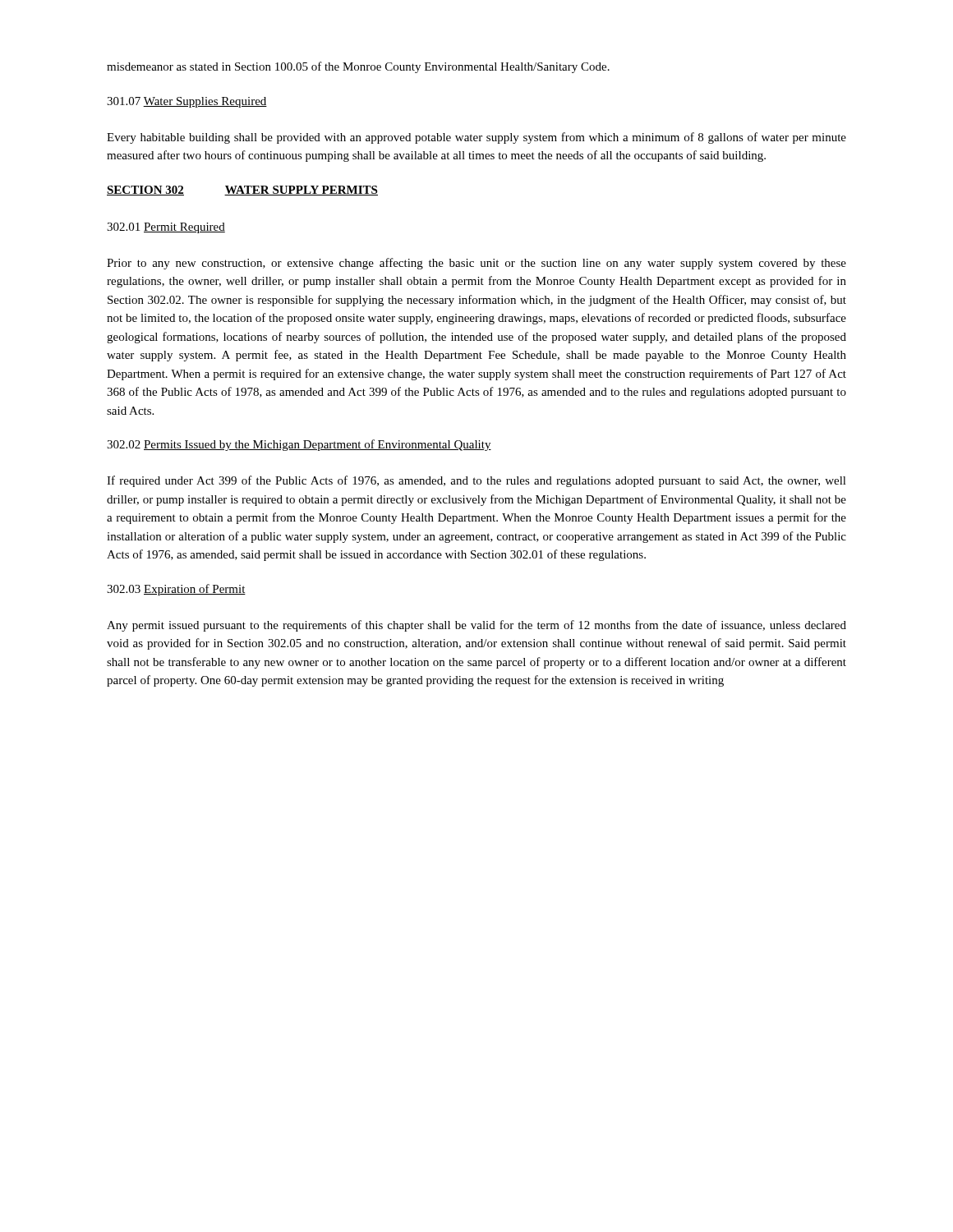953x1232 pixels.
Task: Locate the section header that reads "301.07 Water Supplies Required"
Action: tap(187, 101)
